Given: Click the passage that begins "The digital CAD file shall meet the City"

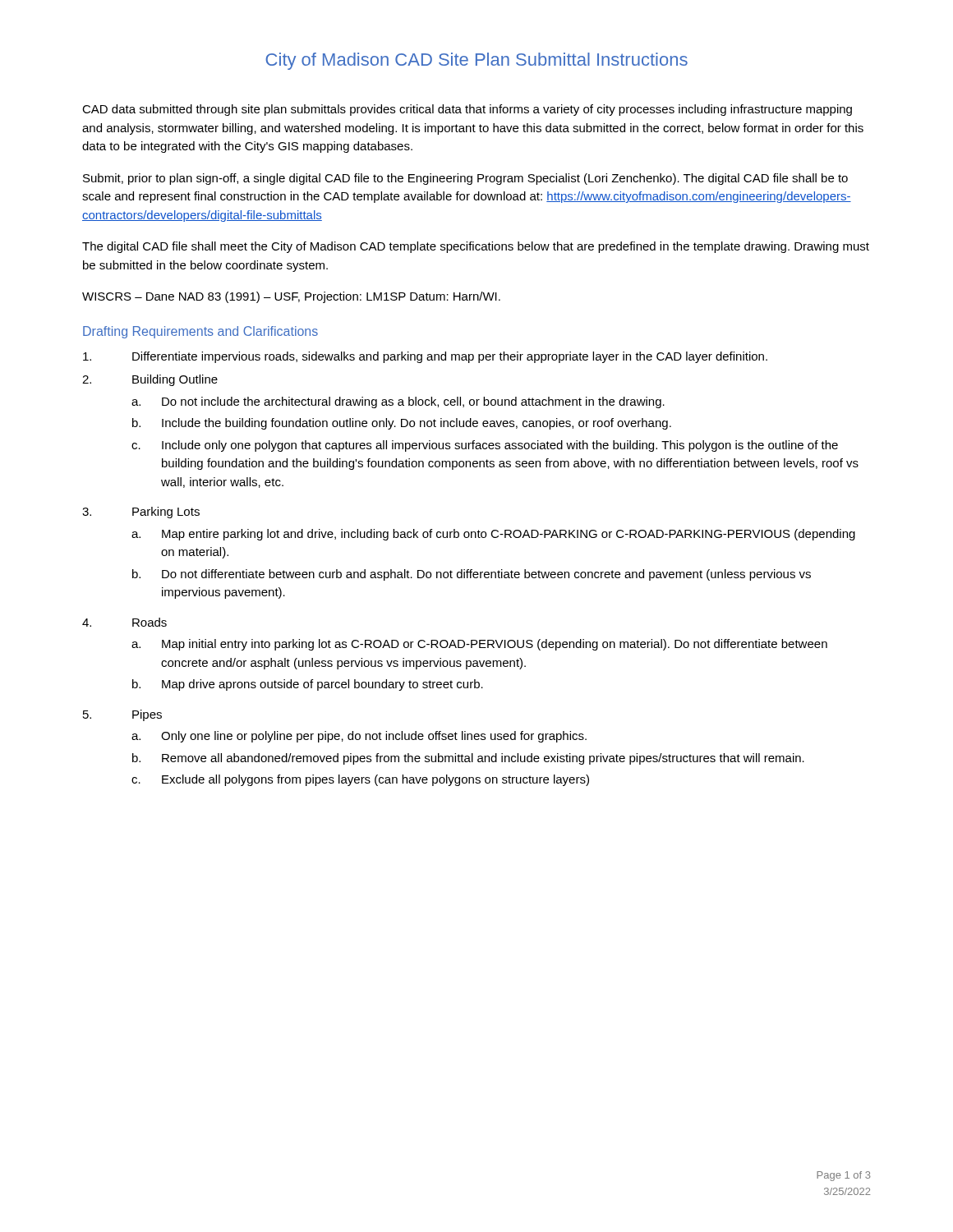Looking at the screenshot, I should pos(476,255).
